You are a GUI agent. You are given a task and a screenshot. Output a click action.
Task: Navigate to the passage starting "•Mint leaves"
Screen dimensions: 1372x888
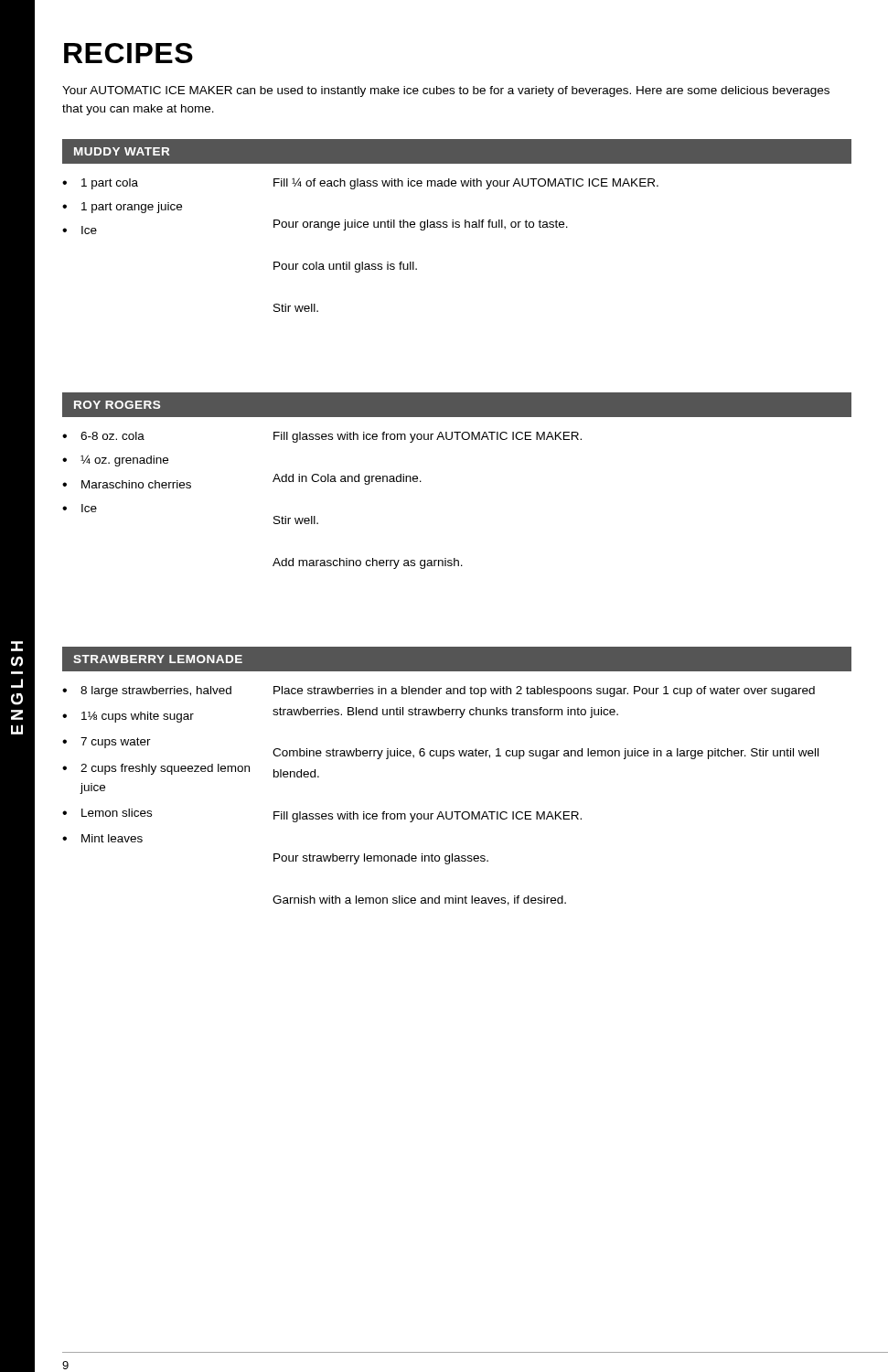(x=103, y=839)
